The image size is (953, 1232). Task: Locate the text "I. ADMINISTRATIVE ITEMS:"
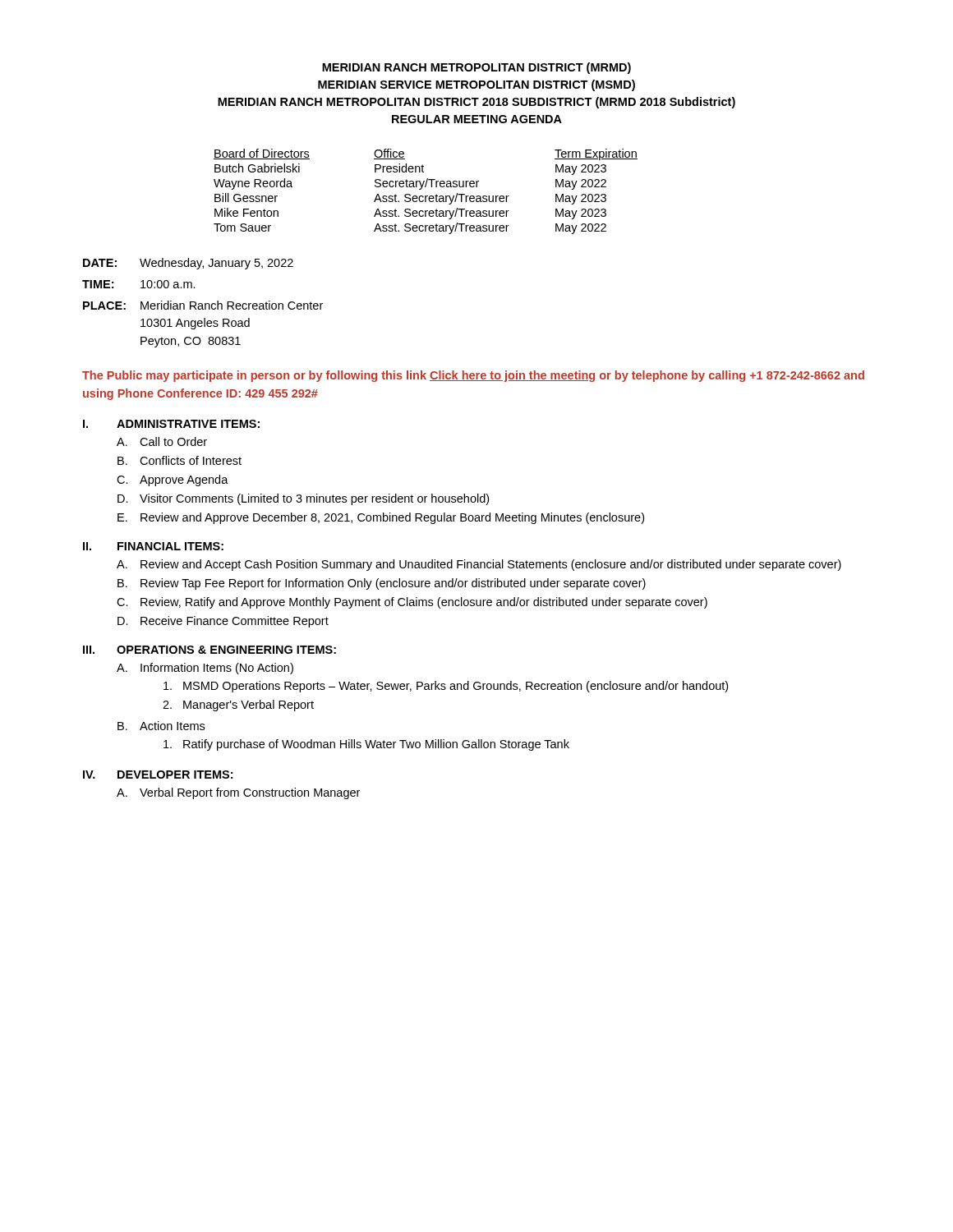point(171,424)
